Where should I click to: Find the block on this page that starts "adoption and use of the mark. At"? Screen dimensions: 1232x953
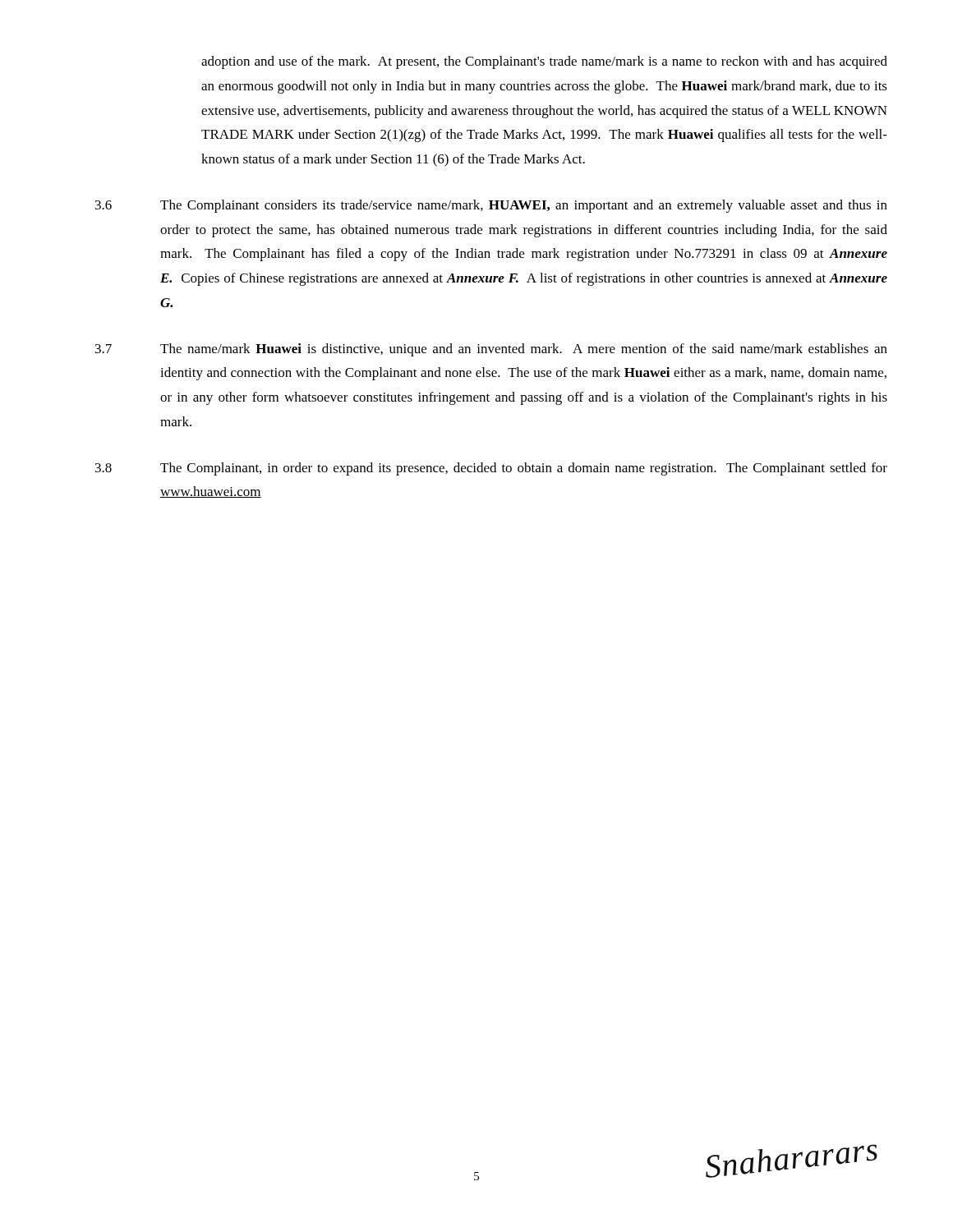pos(491,110)
